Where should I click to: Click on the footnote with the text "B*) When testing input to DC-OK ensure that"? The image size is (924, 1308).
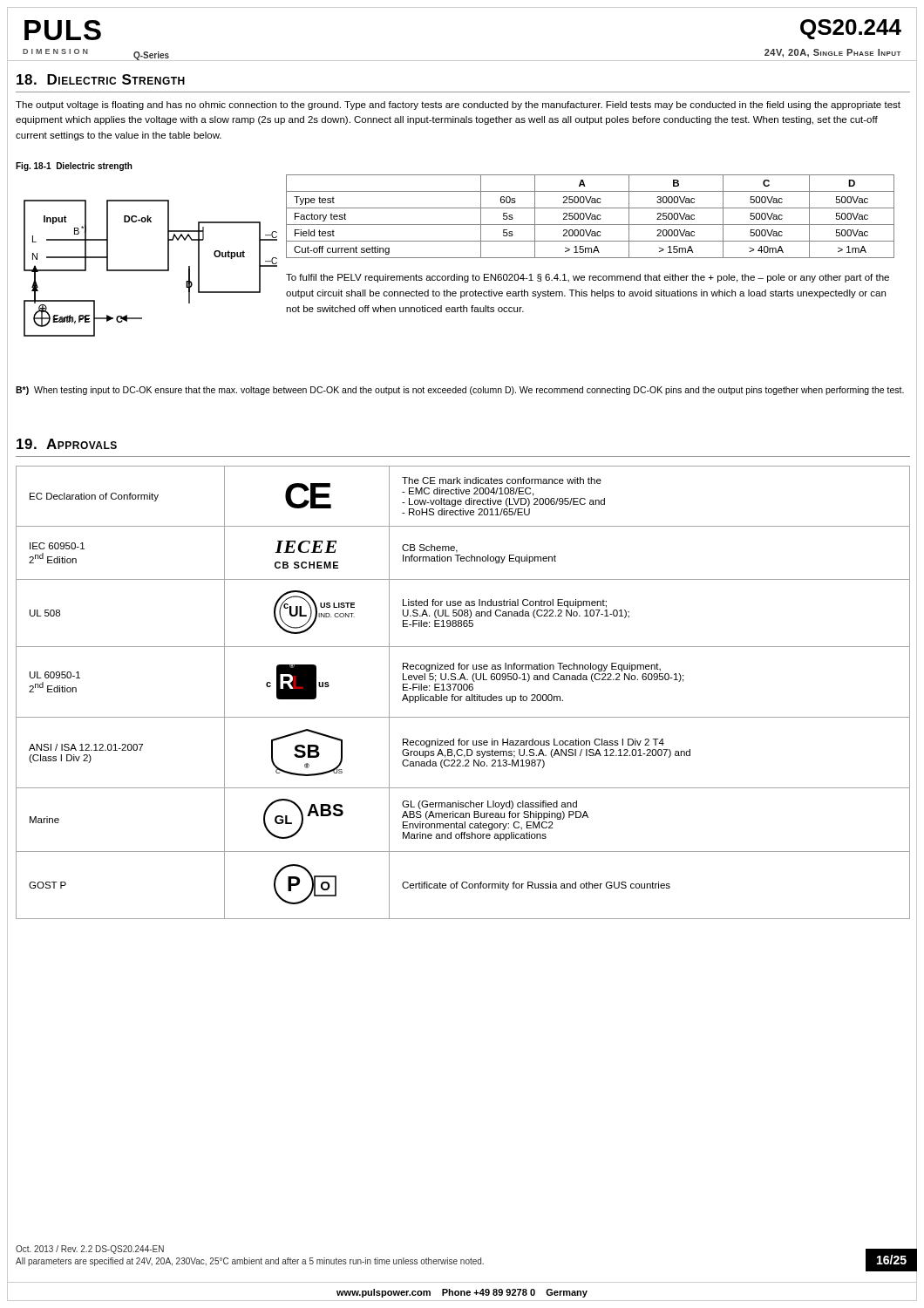coord(460,390)
